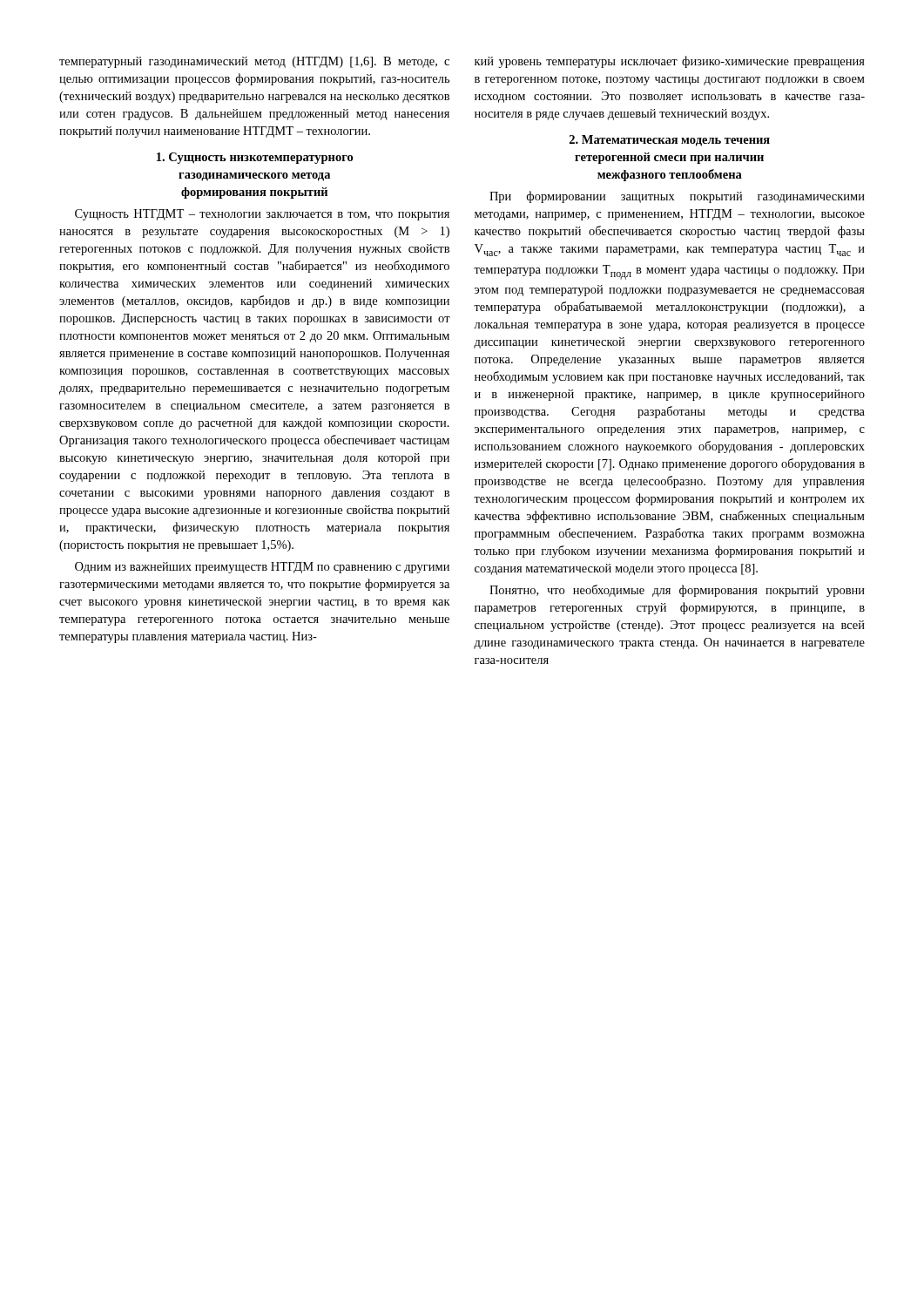
Task: Select the text block that says "кий уровень температуры"
Action: pyautogui.click(x=669, y=87)
